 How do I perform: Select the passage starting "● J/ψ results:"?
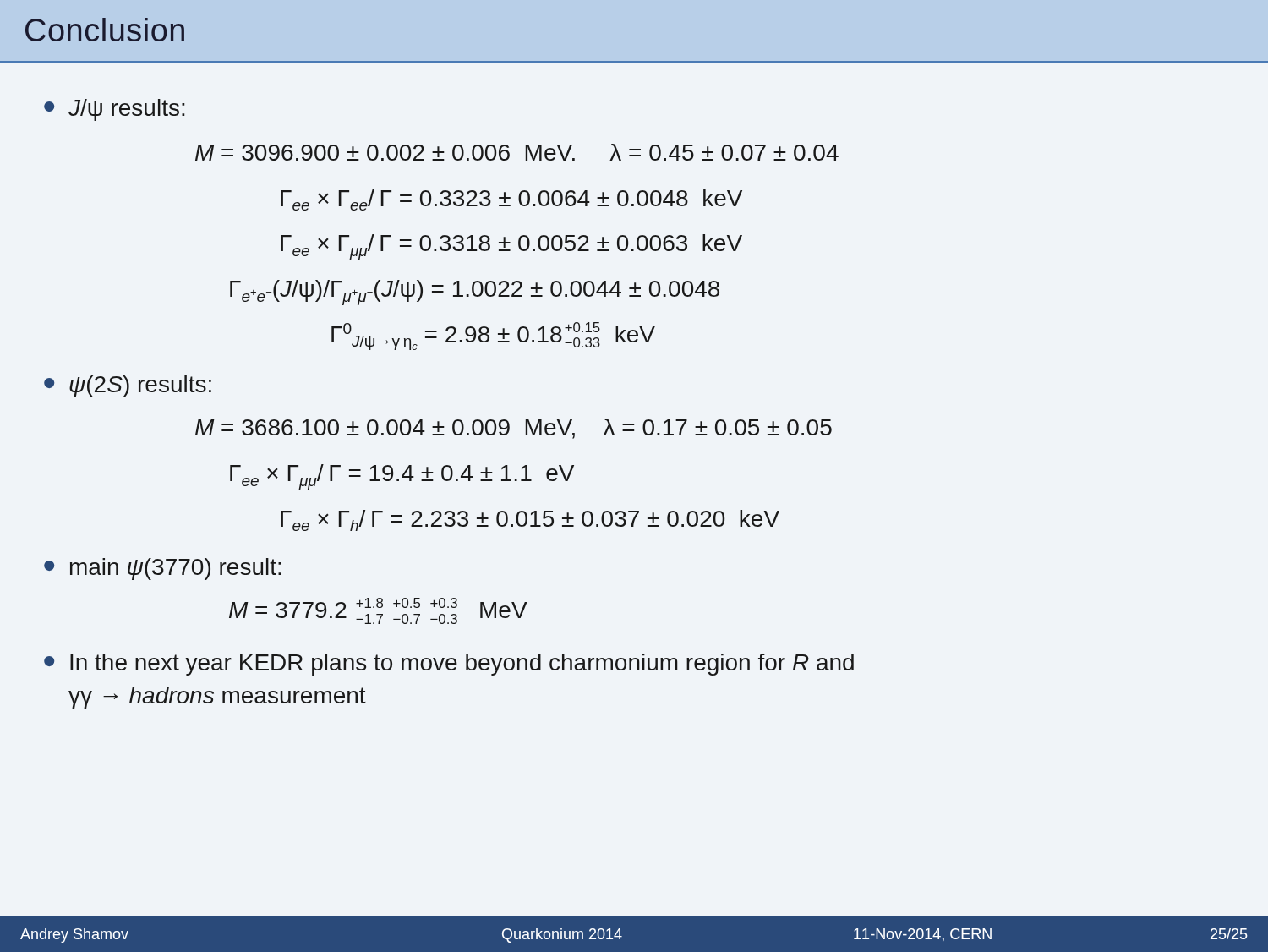(114, 108)
